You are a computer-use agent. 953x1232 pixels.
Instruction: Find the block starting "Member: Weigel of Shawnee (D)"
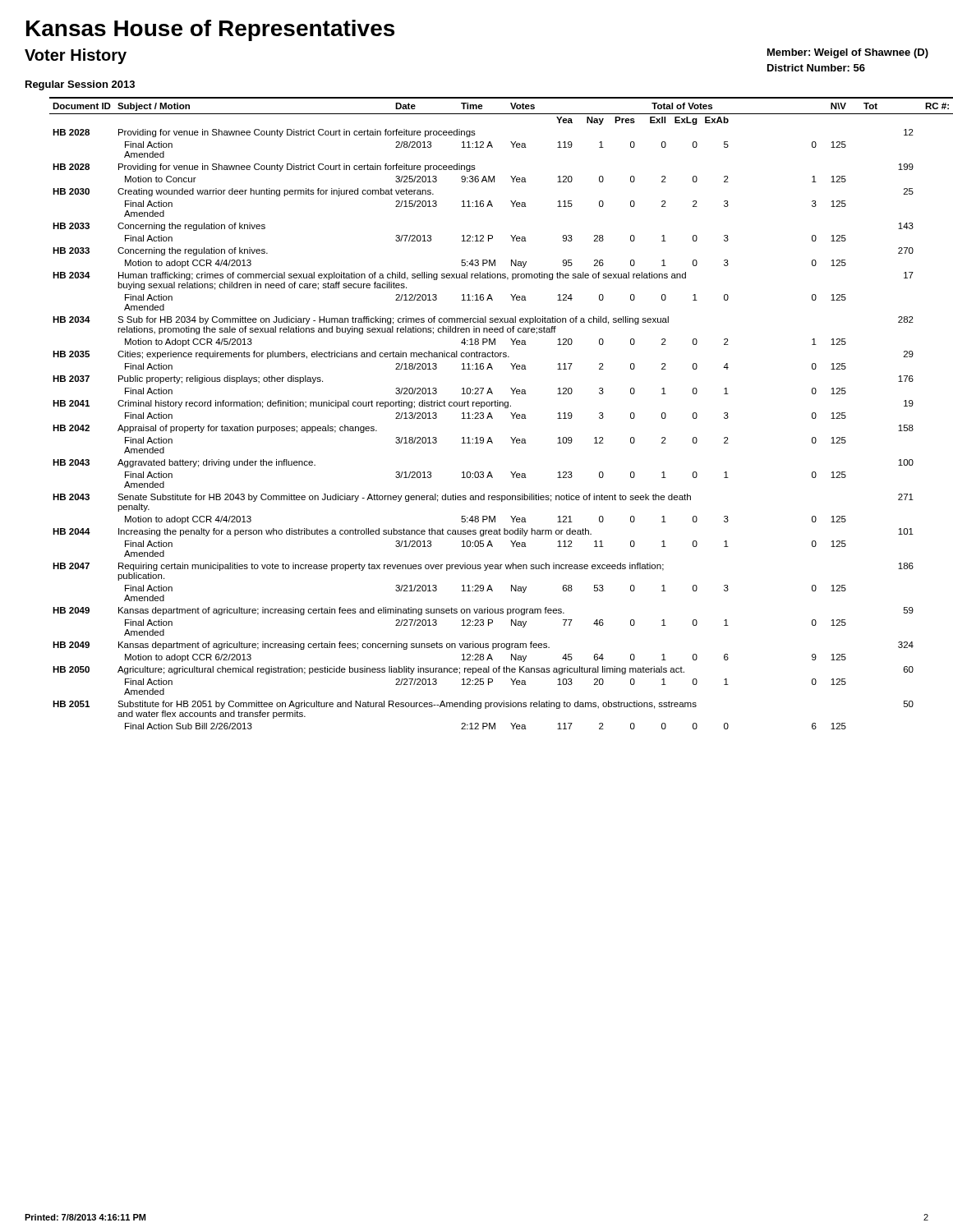tap(847, 52)
